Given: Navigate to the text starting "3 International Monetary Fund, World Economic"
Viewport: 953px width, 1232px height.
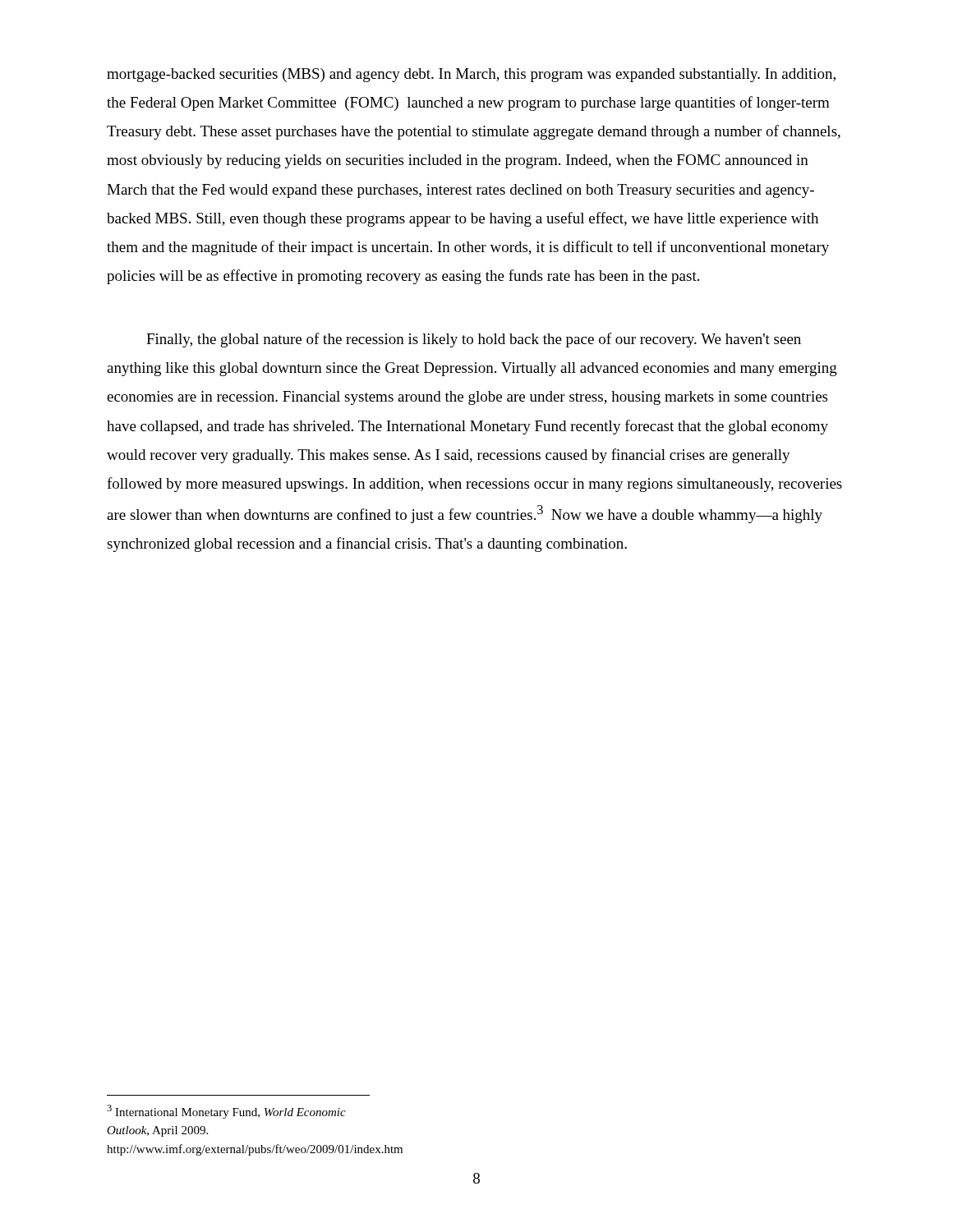Looking at the screenshot, I should pos(226,1112).
